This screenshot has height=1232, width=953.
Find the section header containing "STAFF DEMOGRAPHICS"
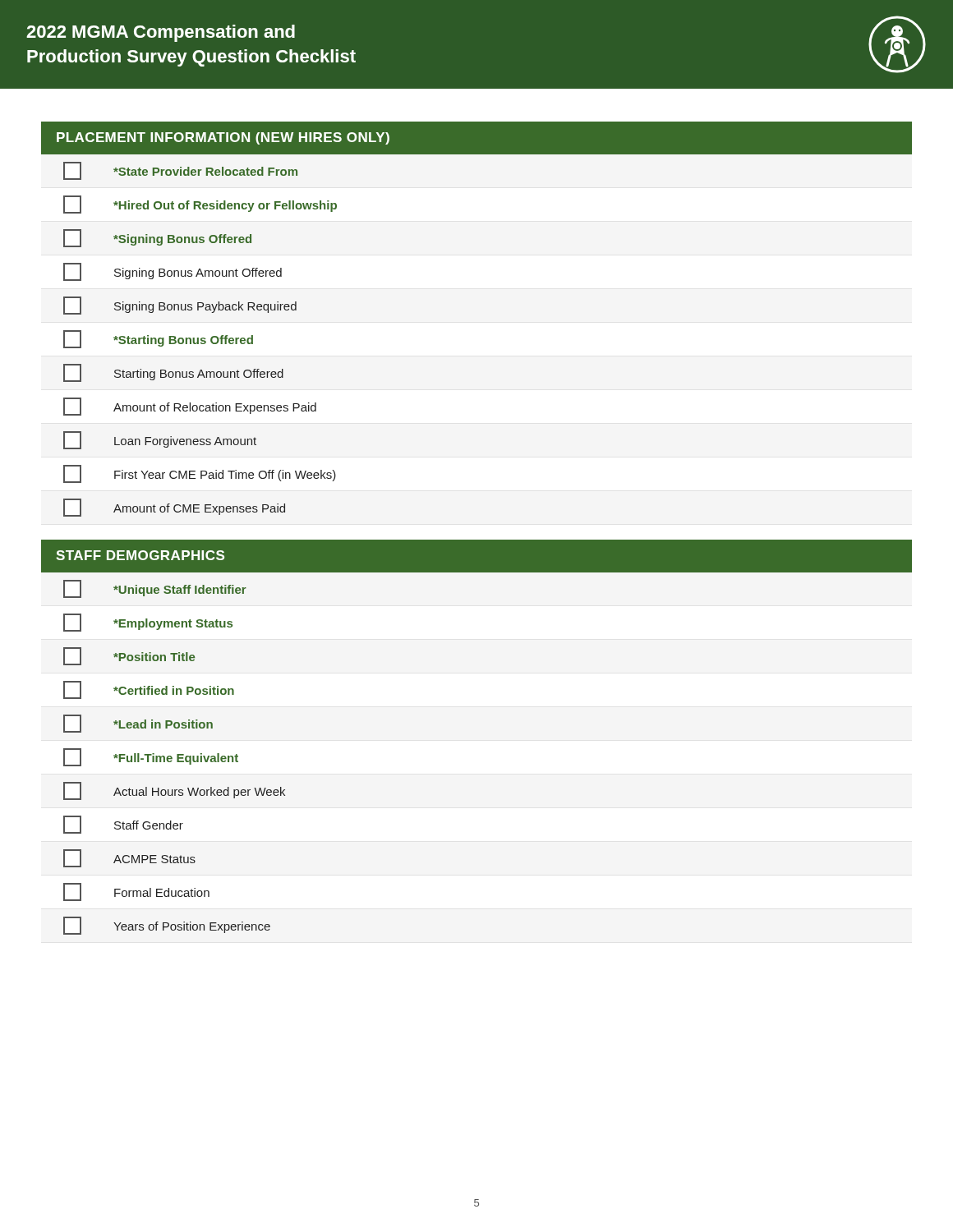pos(141,556)
